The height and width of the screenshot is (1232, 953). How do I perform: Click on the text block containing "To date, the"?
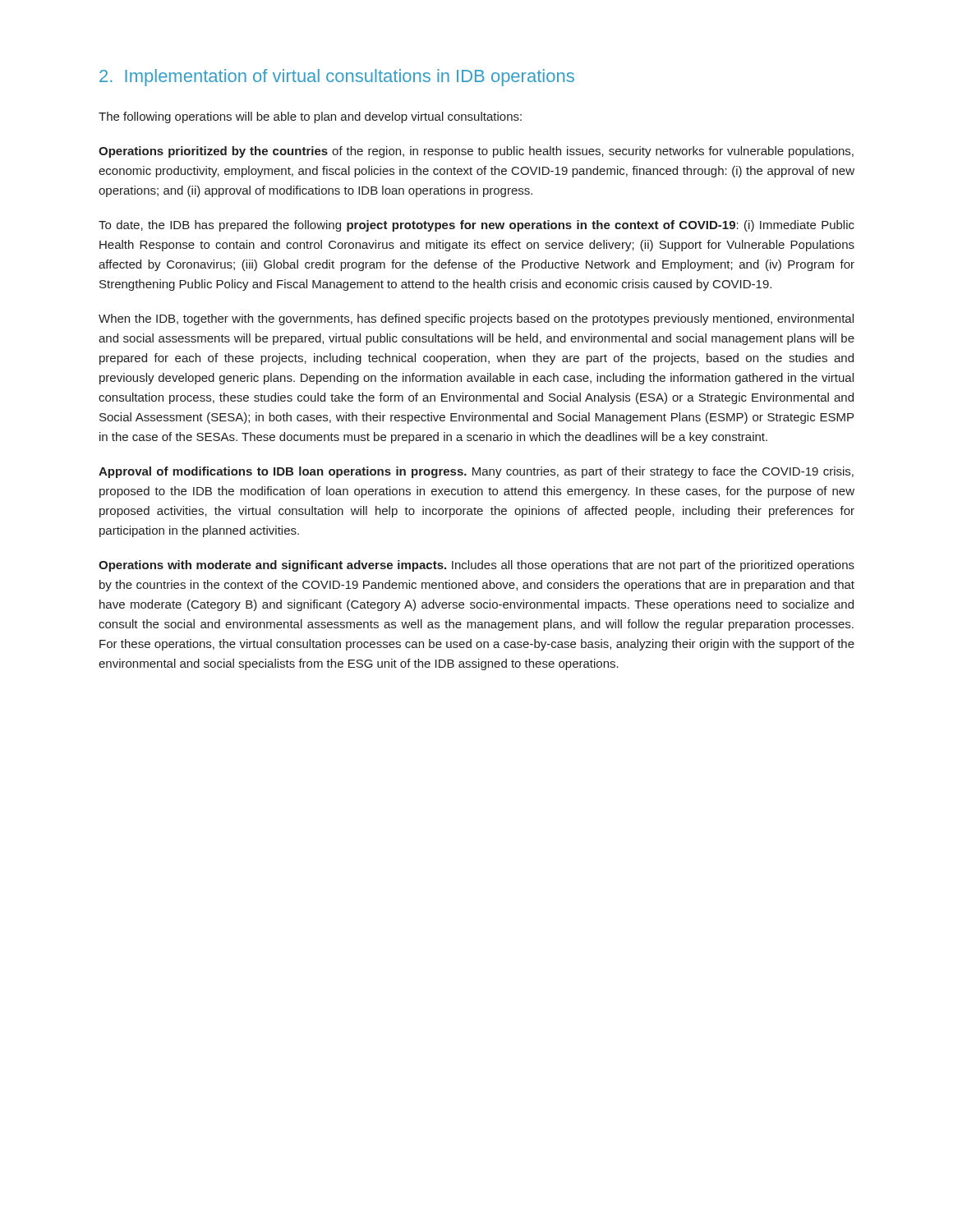(x=476, y=254)
